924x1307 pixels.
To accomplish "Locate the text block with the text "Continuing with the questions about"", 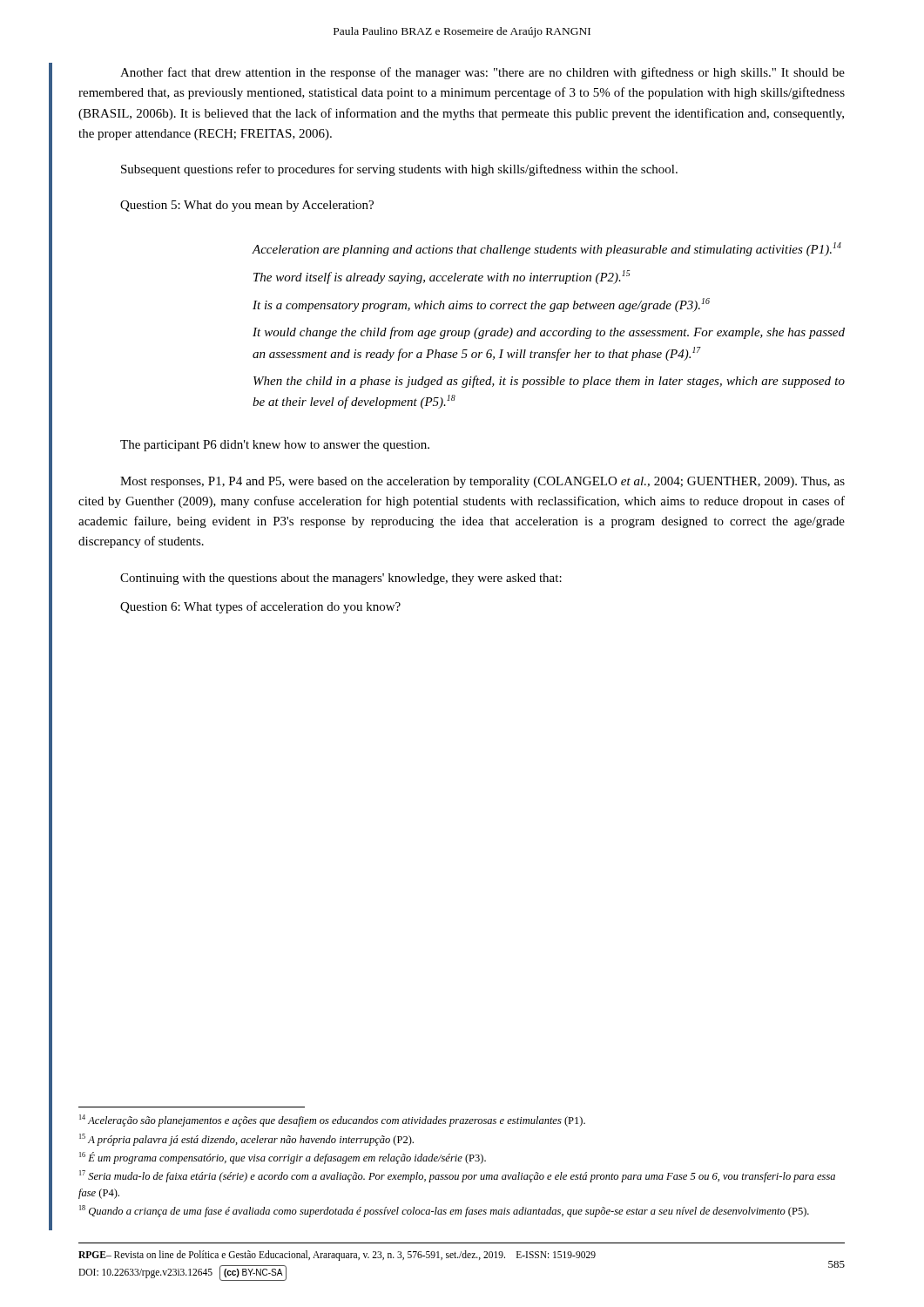I will tap(341, 577).
